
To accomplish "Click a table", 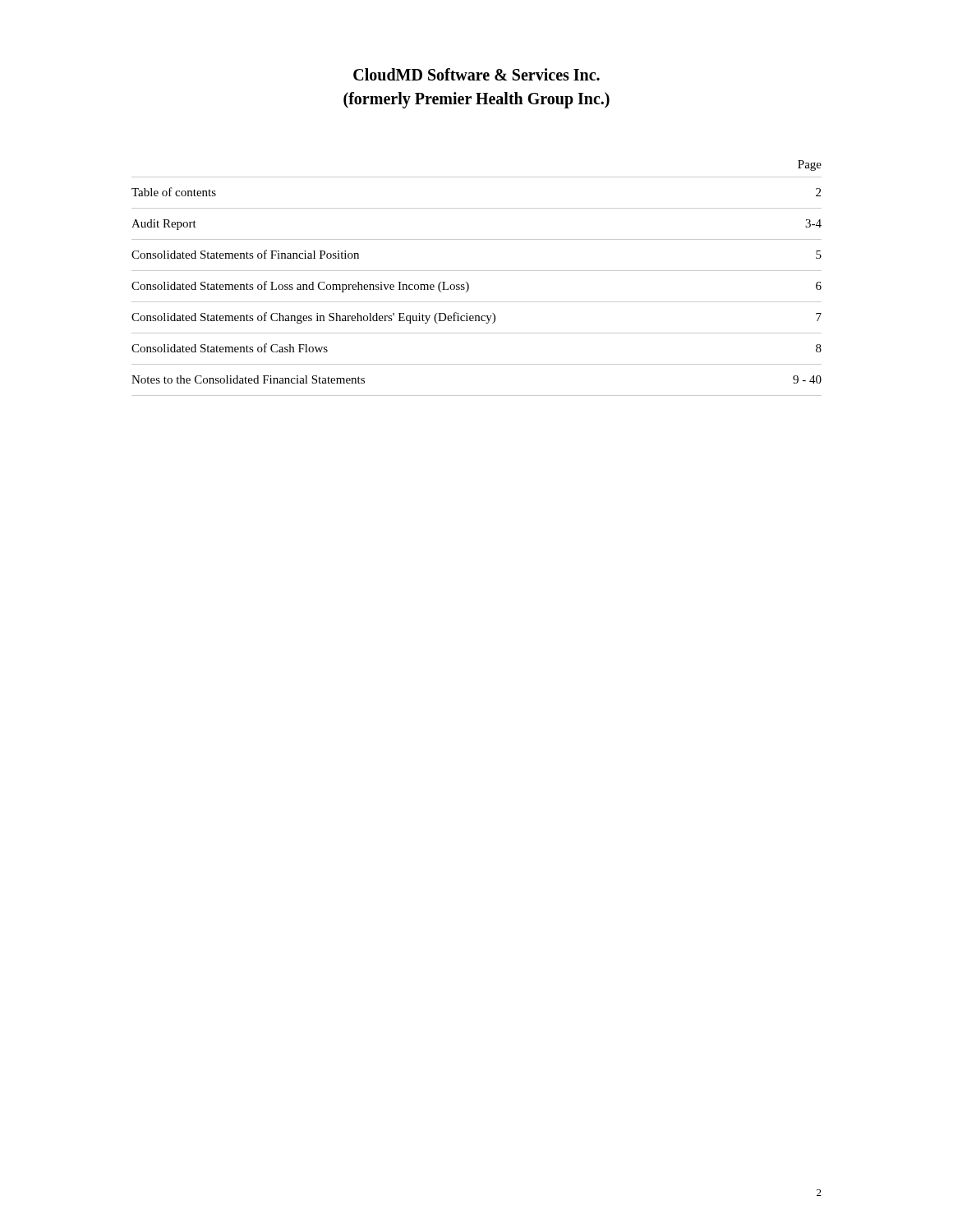I will click(476, 277).
